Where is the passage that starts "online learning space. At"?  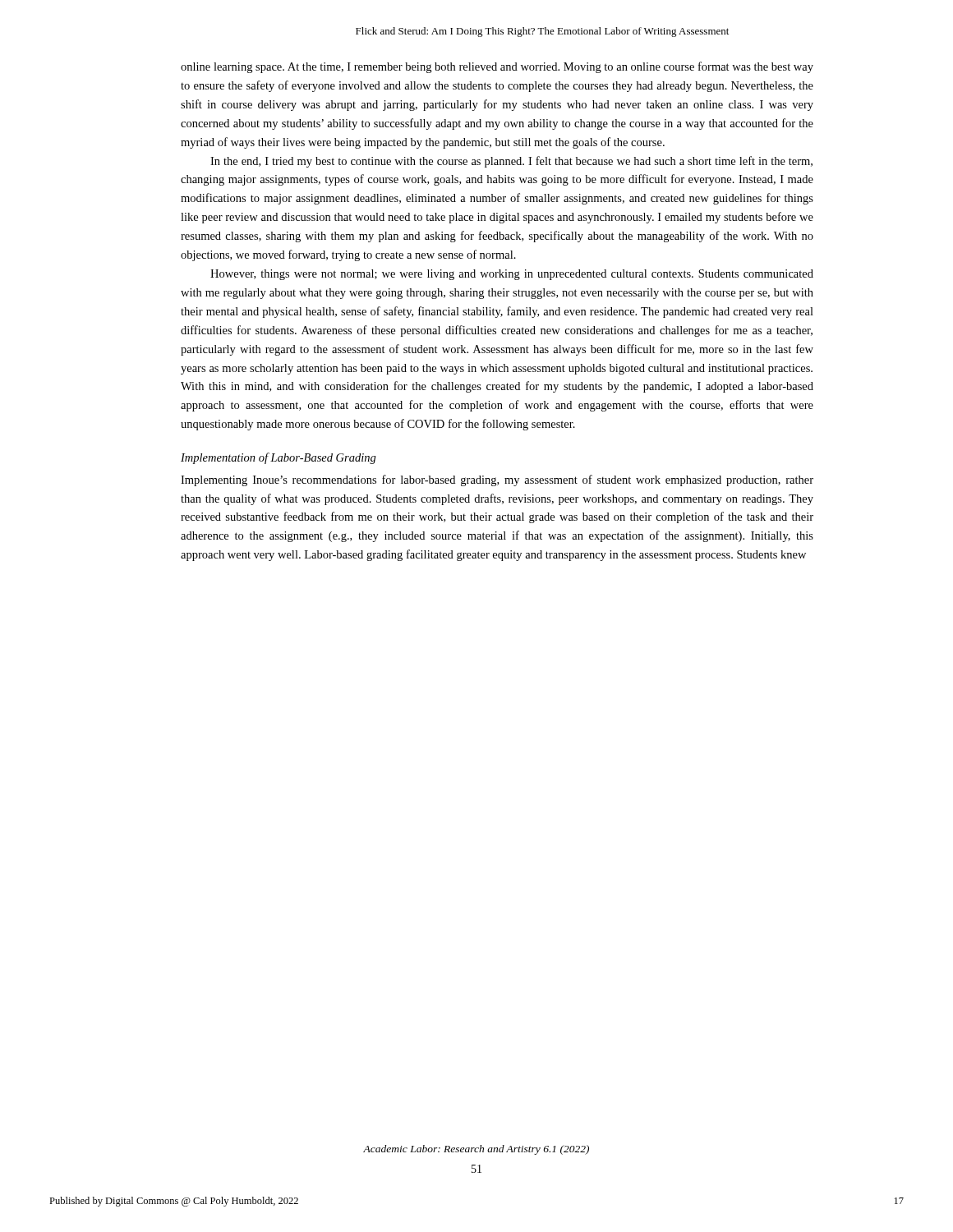click(x=497, y=105)
